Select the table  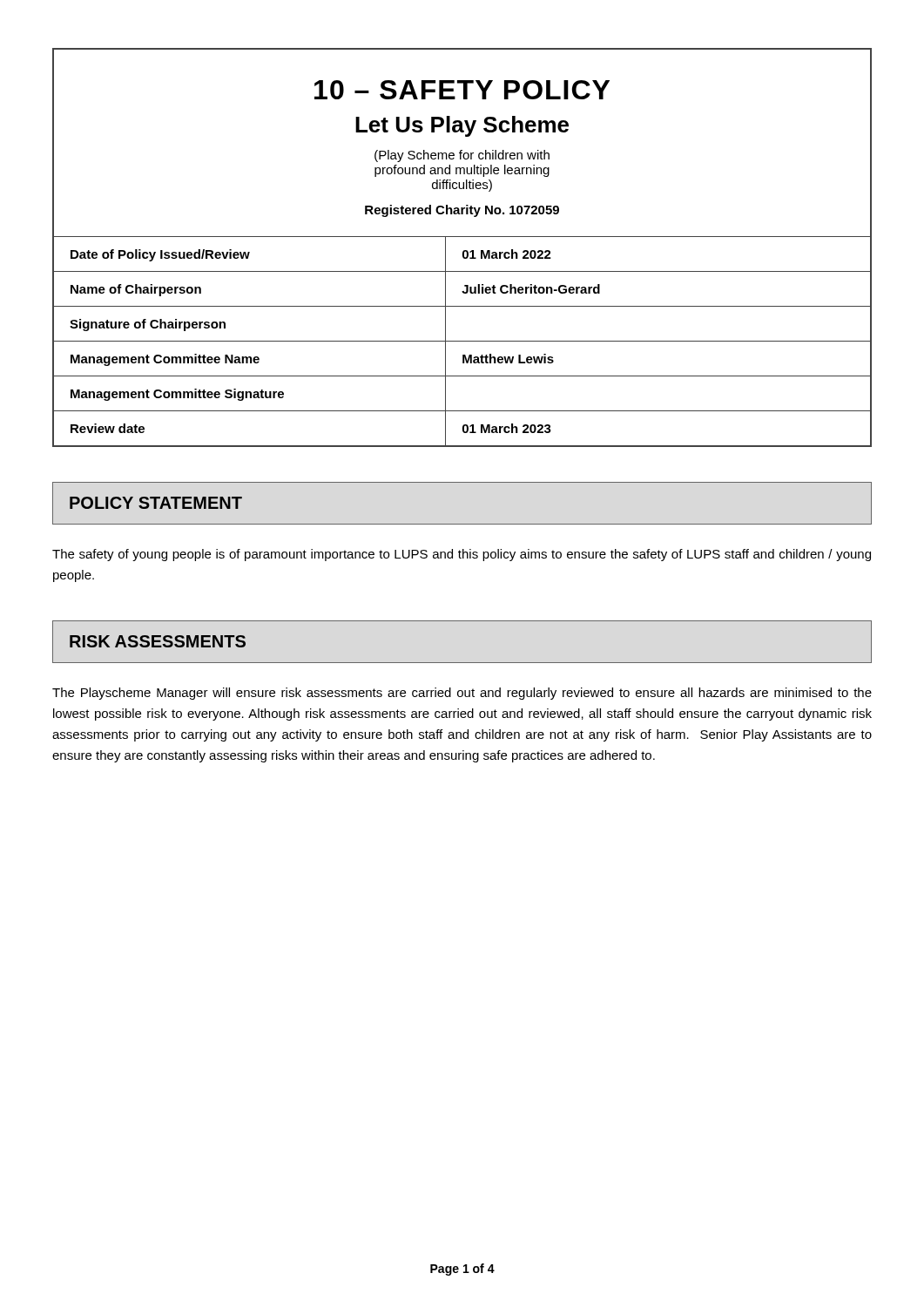pos(462,341)
